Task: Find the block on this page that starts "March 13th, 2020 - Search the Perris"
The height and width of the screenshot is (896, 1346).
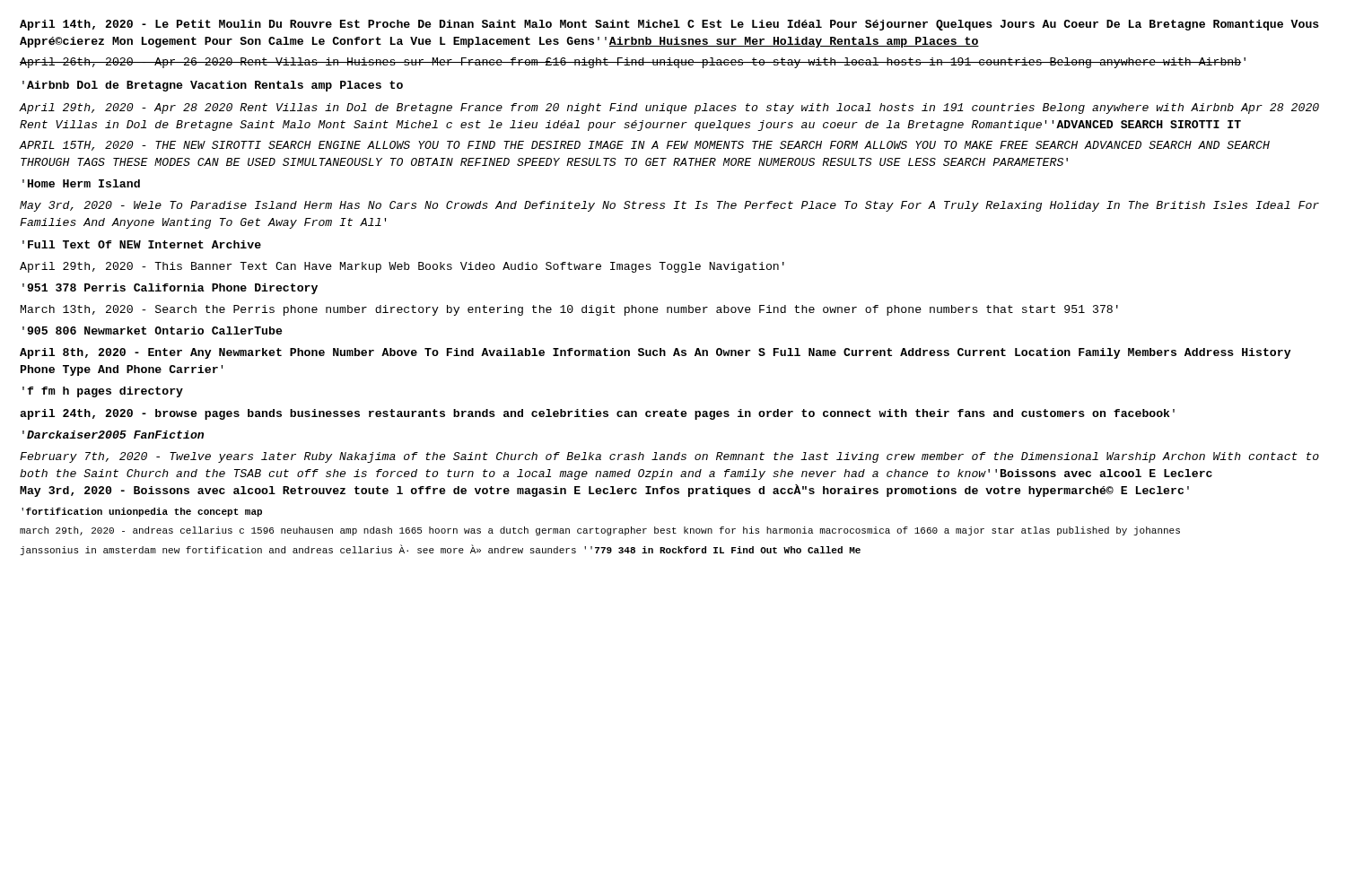Action: (x=570, y=310)
